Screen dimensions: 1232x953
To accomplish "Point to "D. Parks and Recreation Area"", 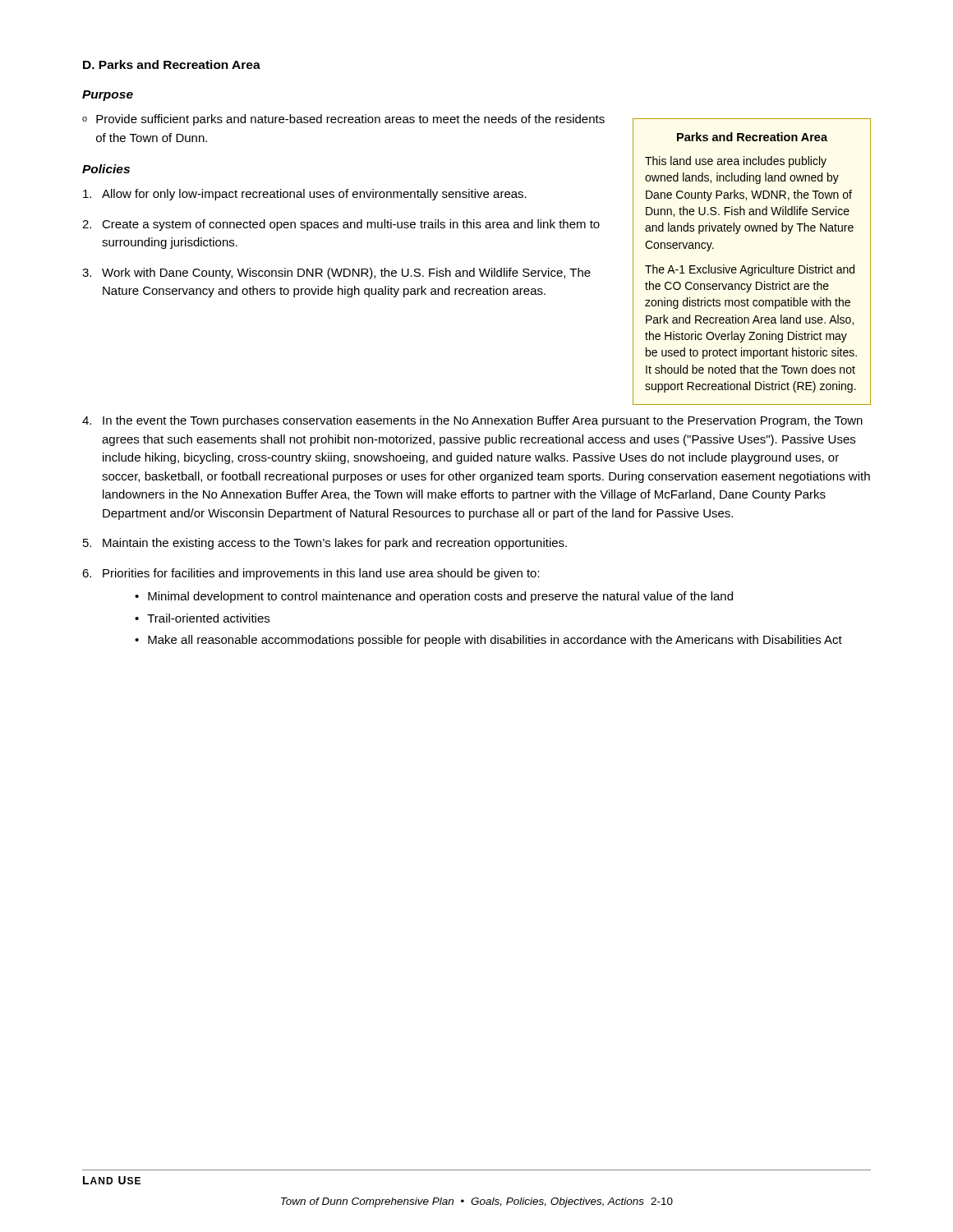I will tap(171, 64).
